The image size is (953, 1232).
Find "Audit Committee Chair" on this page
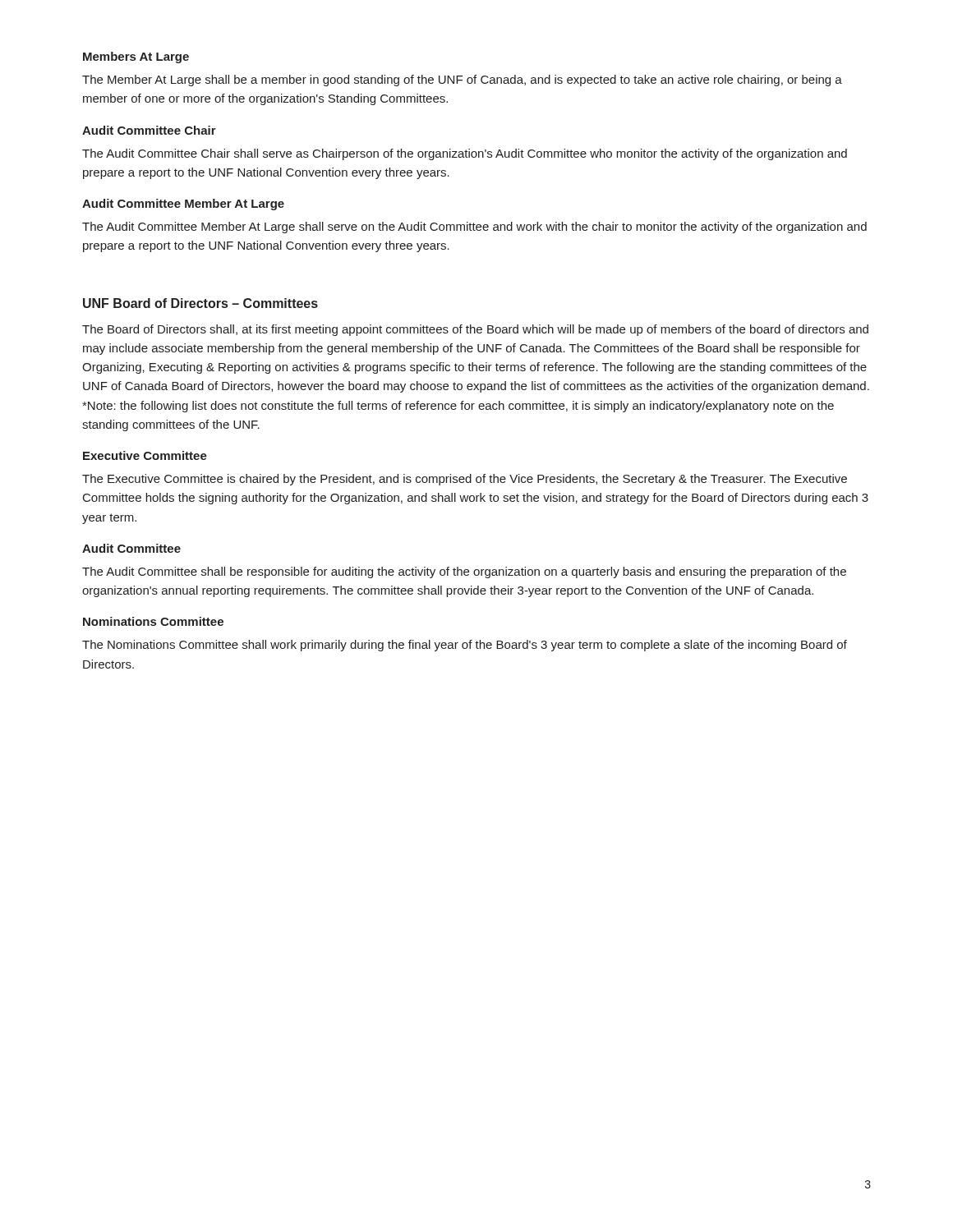[x=149, y=130]
